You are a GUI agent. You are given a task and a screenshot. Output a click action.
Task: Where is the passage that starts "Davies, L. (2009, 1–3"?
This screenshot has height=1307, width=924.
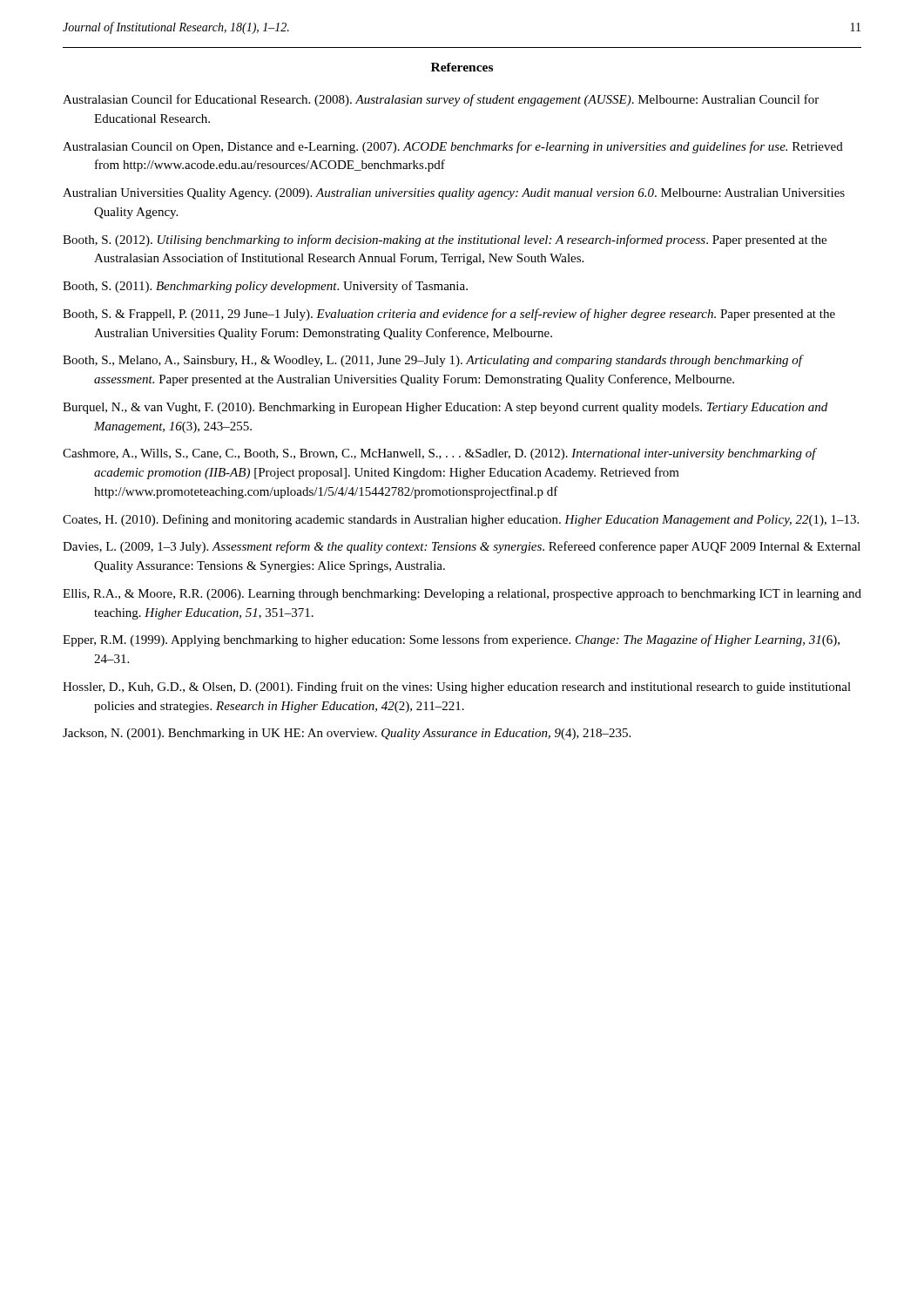(x=462, y=556)
